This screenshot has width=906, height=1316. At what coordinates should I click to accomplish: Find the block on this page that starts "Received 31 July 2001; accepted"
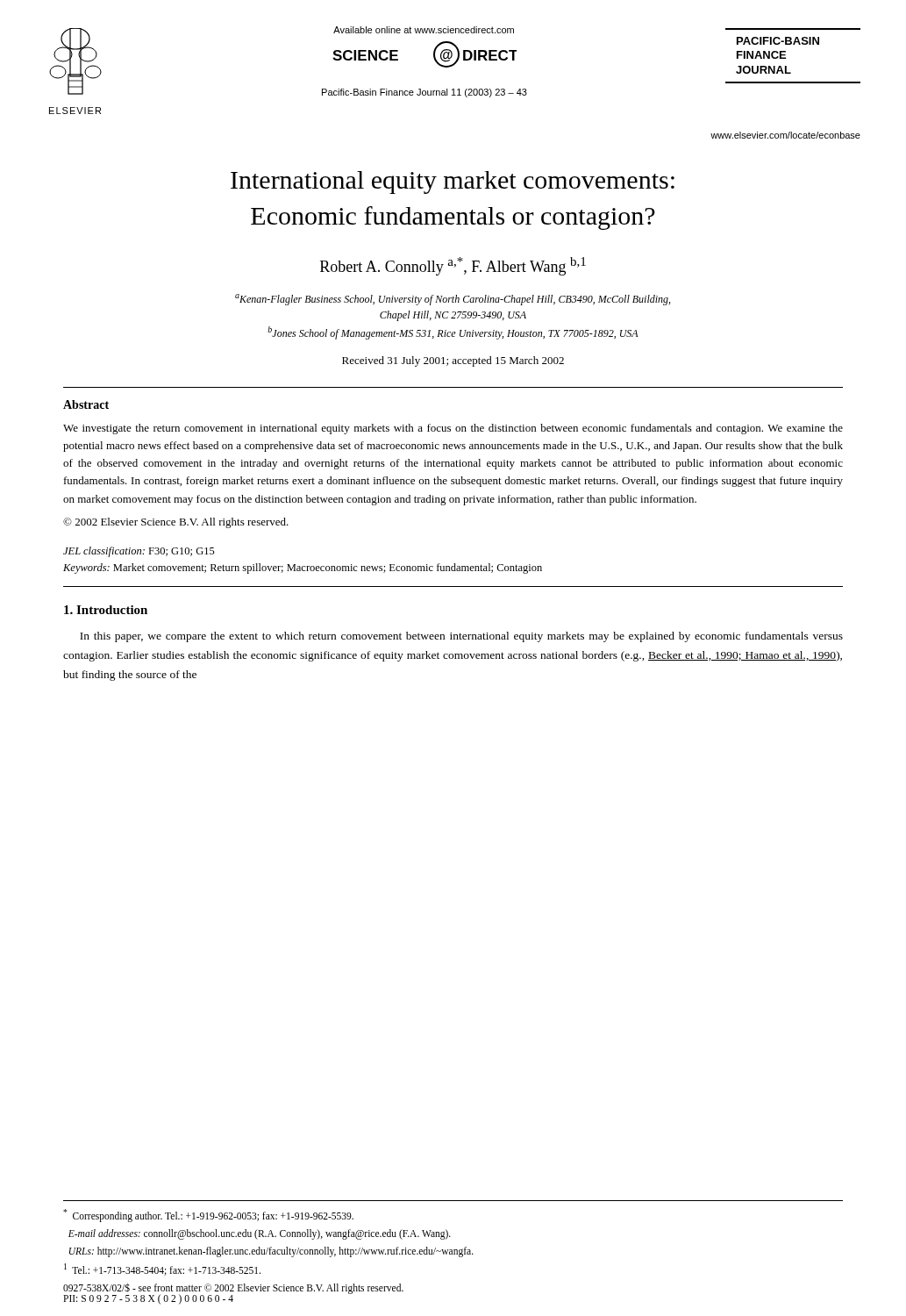453,360
